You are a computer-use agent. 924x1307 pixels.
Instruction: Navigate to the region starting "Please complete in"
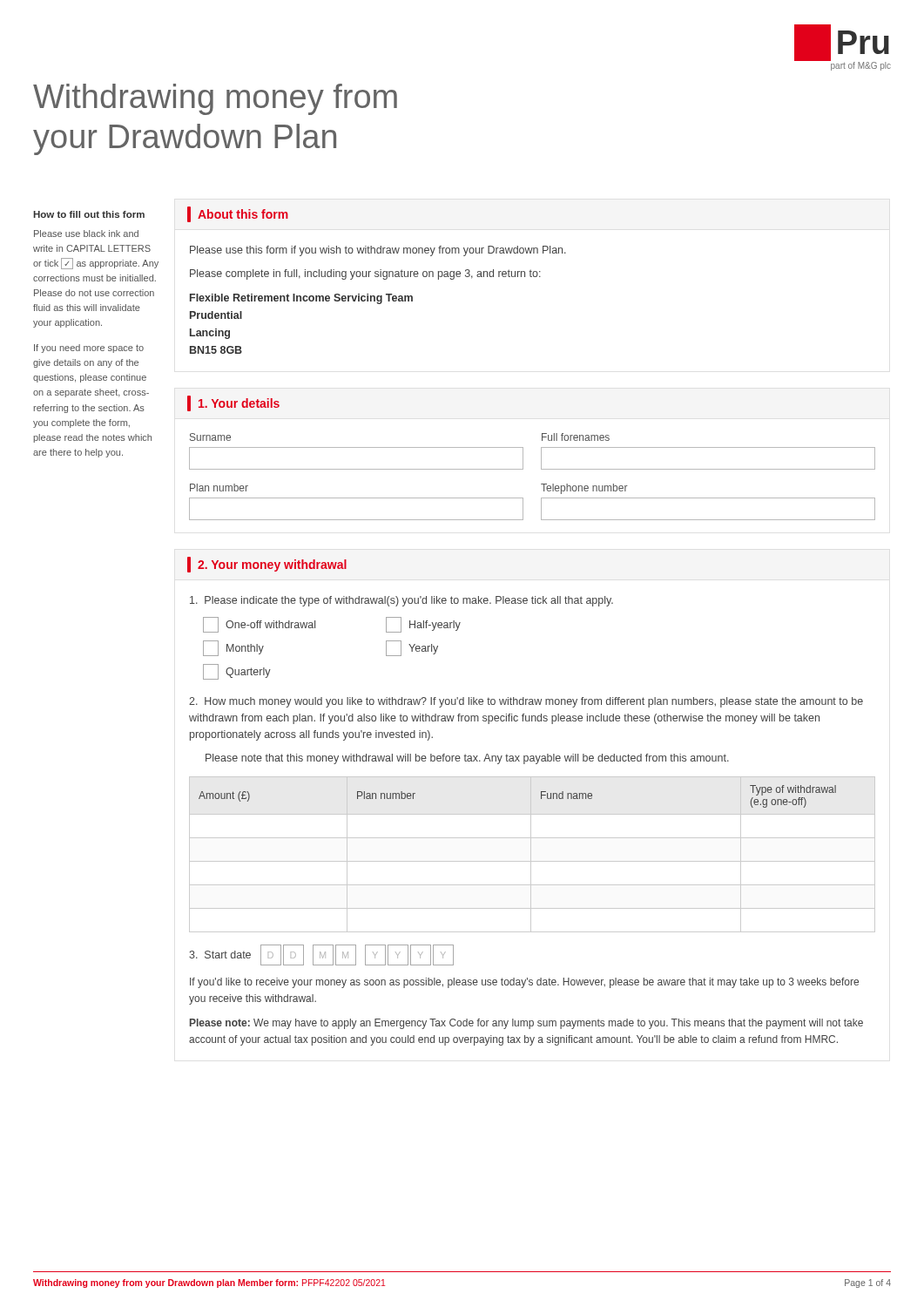click(x=365, y=273)
